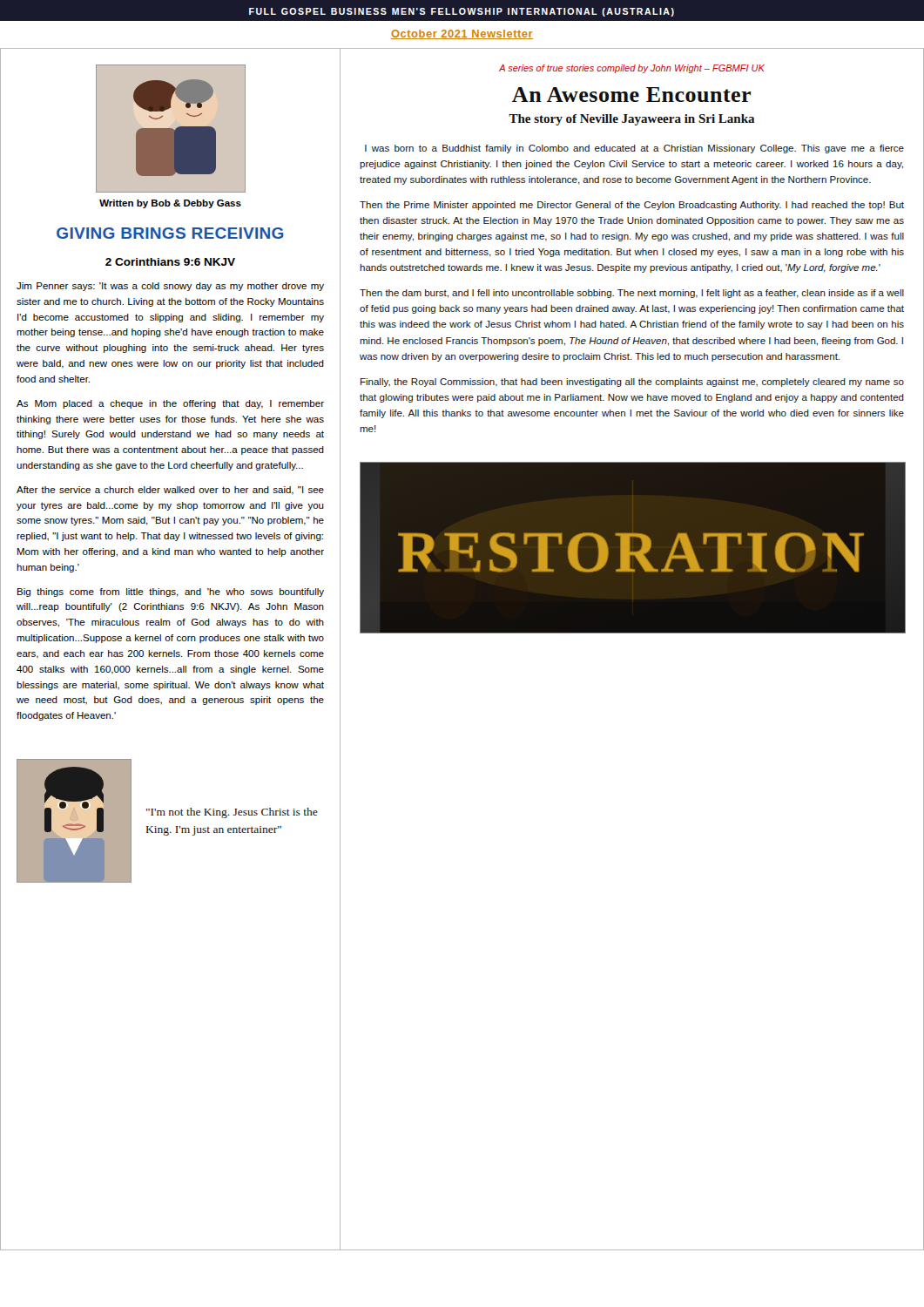Point to the block beginning "Then the Prime Minister appointed"
Image resolution: width=924 pixels, height=1307 pixels.
point(632,236)
